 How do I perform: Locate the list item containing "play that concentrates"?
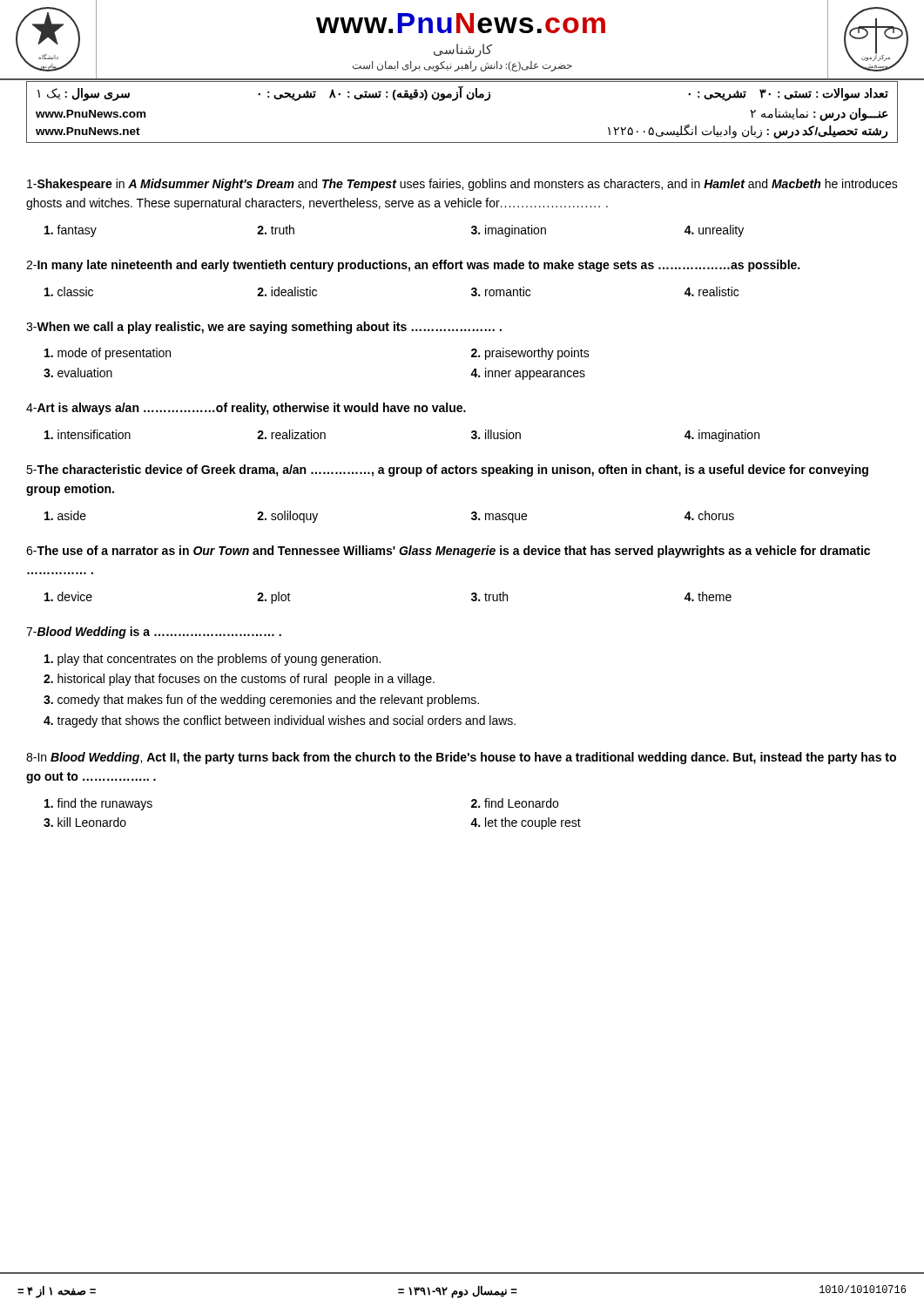click(213, 658)
